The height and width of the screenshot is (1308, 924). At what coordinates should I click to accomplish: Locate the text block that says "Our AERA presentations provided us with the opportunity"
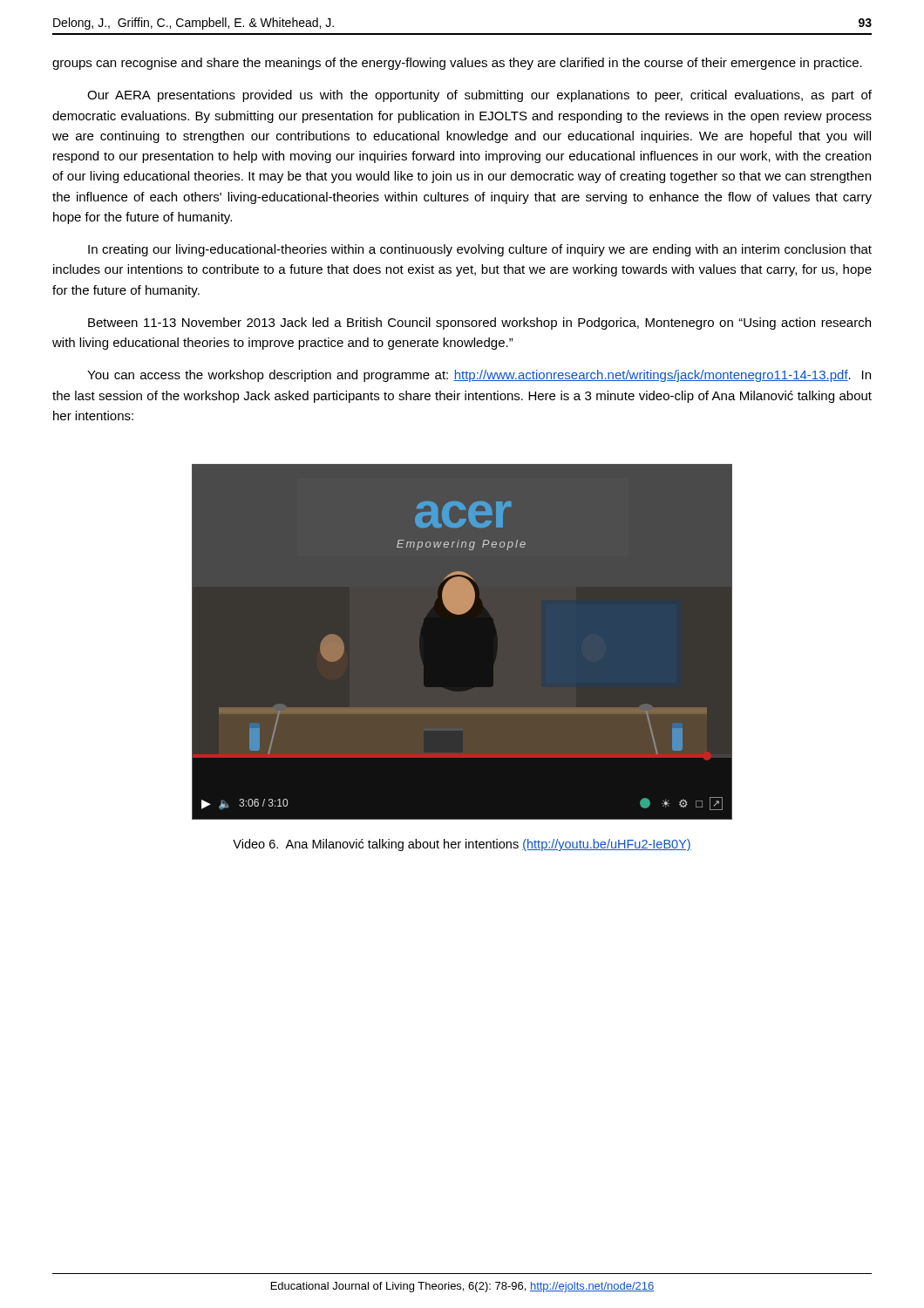462,156
